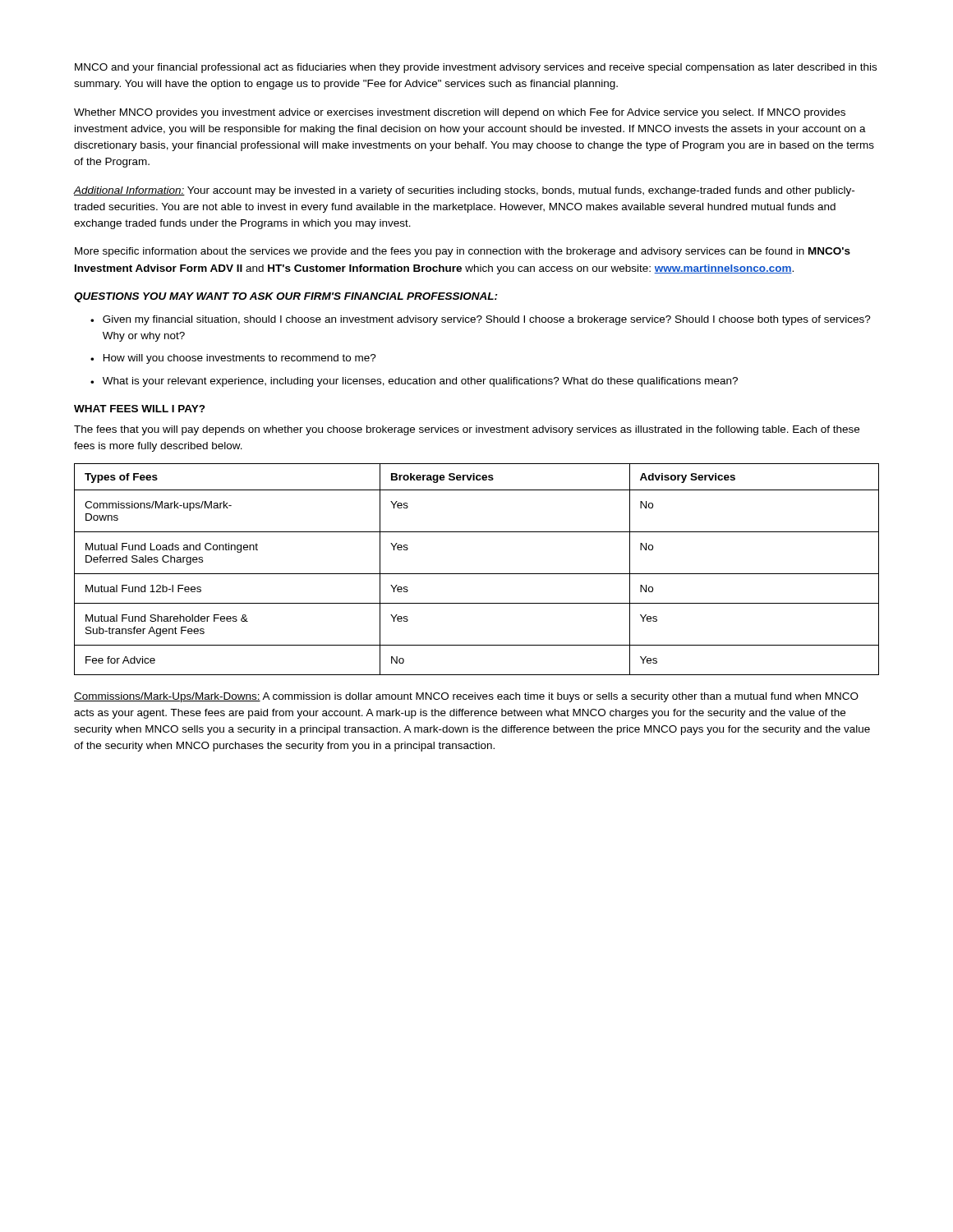Point to the text block starting "WHAT FEES WILL I"
Screen dimensions: 1232x953
140,409
